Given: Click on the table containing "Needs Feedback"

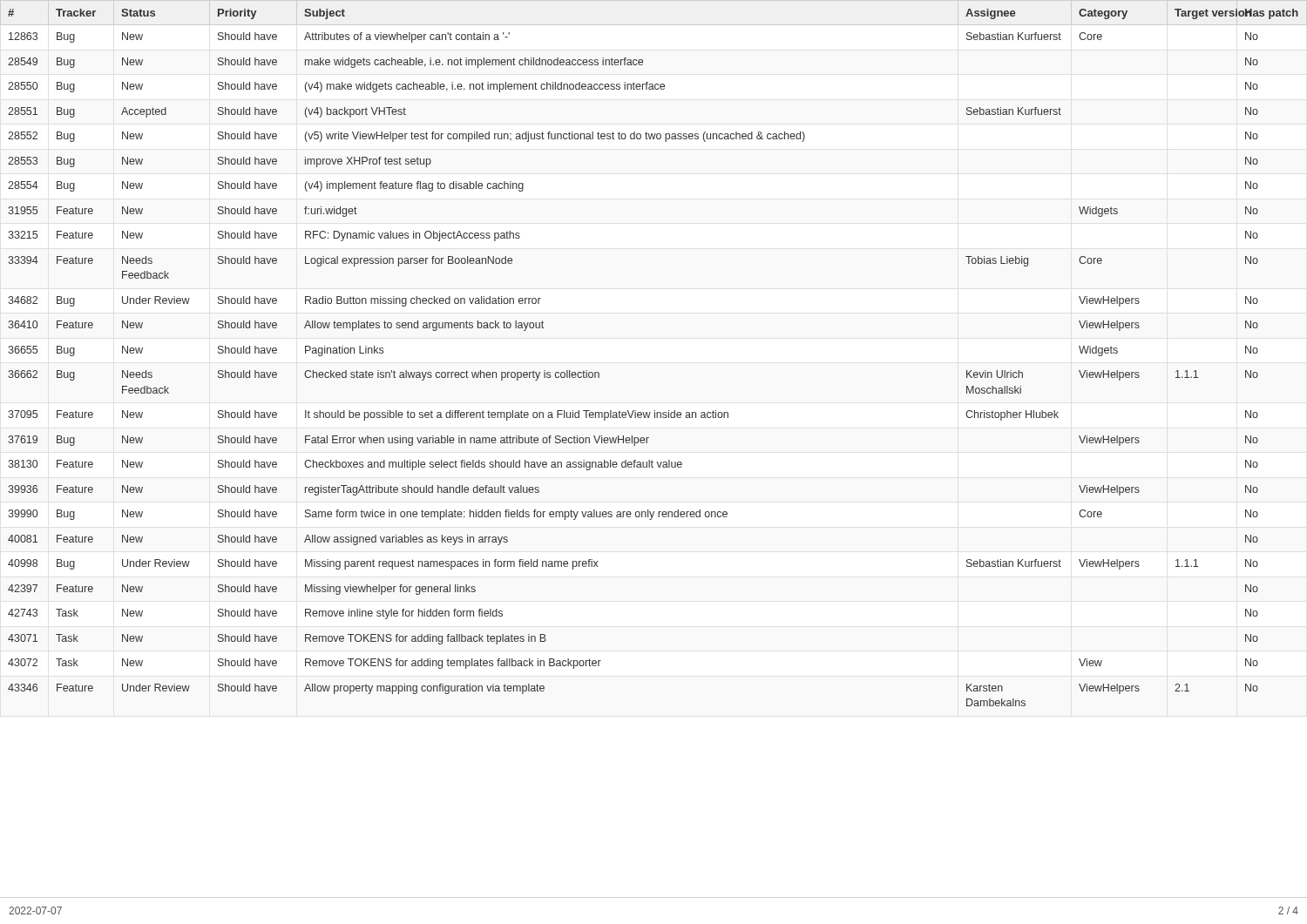Looking at the screenshot, I should 654,358.
